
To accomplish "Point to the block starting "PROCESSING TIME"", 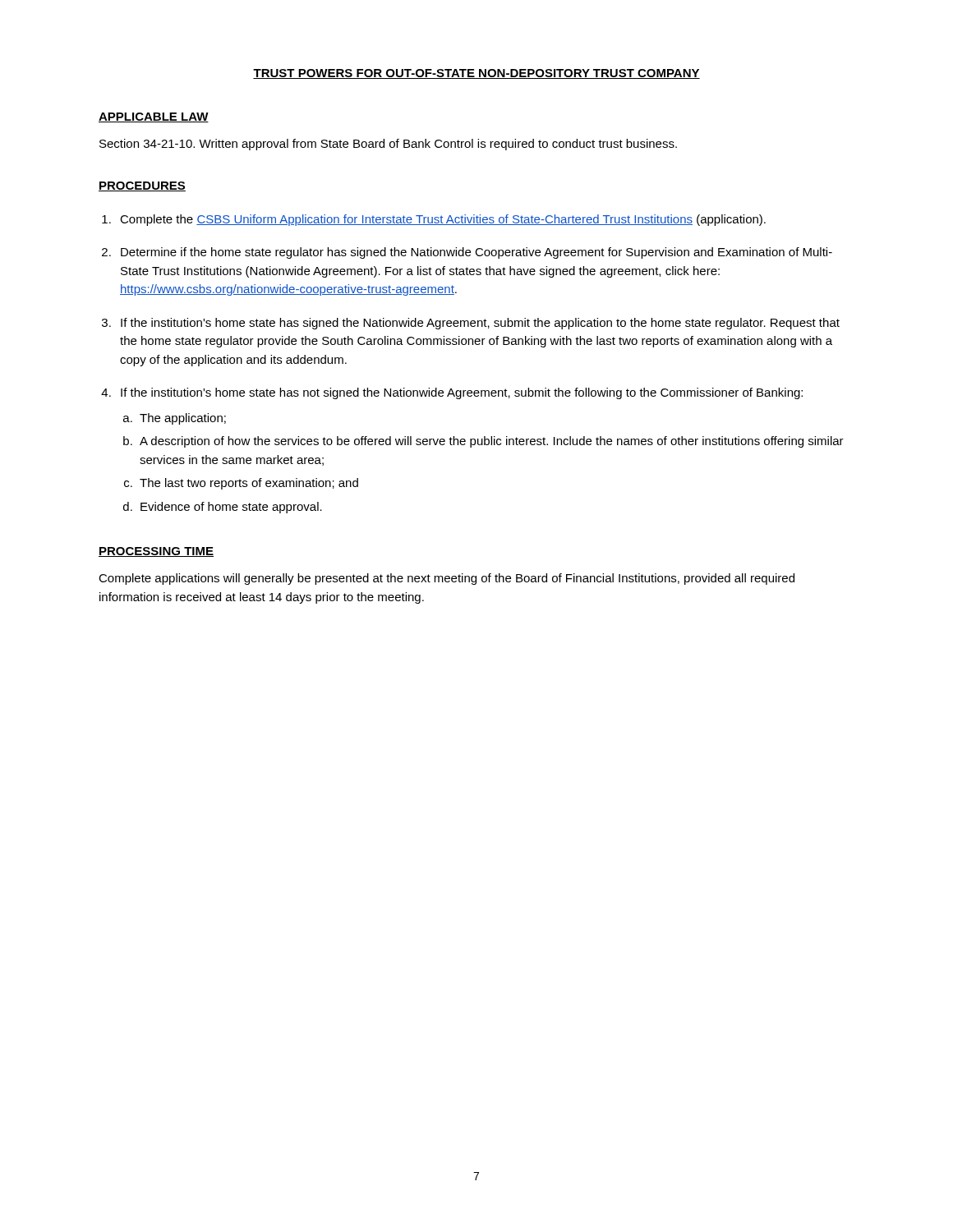I will tap(156, 551).
